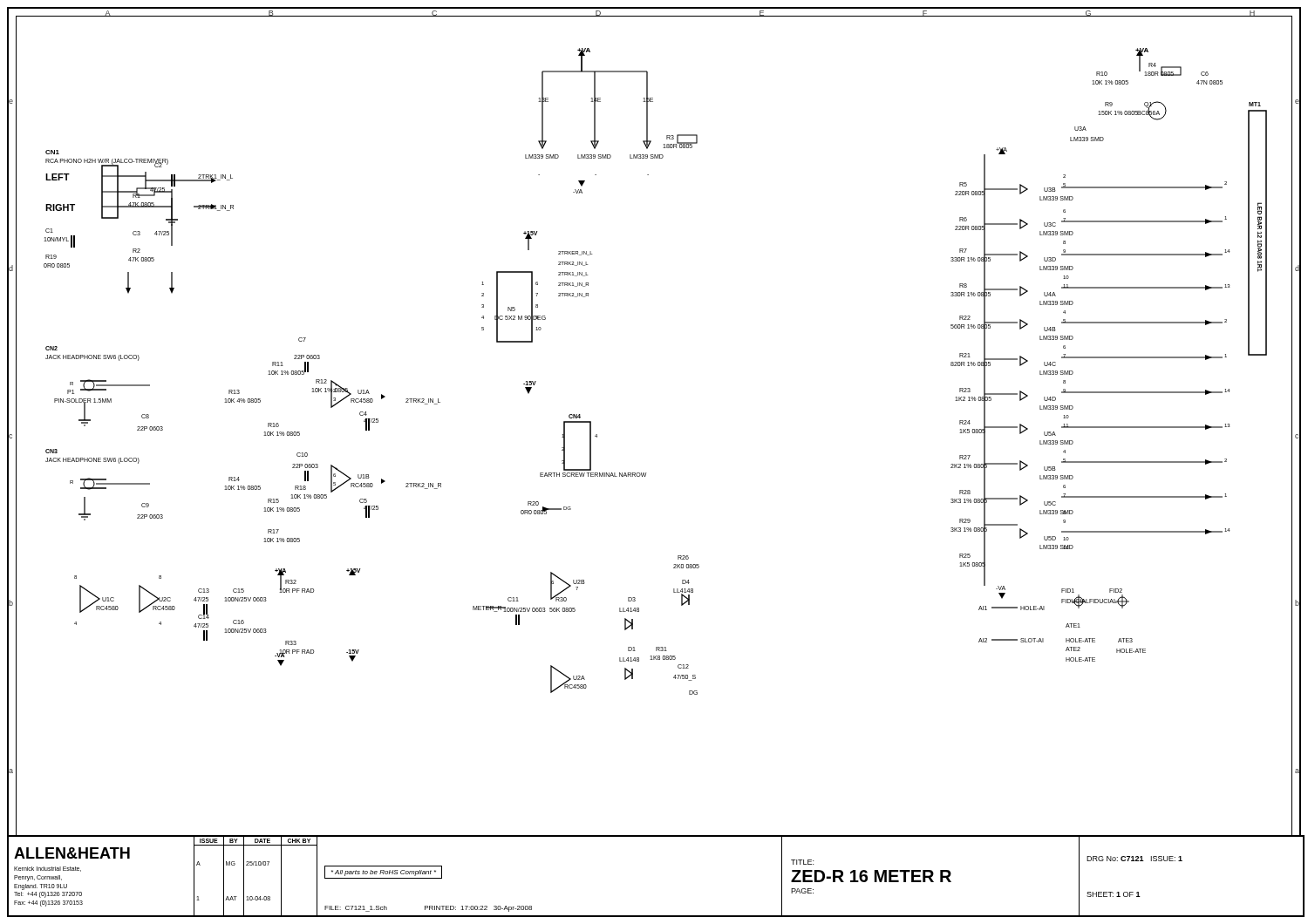Screen dimensions: 924x1308
Task: Select the passage starting "TITLE: ZED-R 16 METER"
Action: (x=930, y=876)
